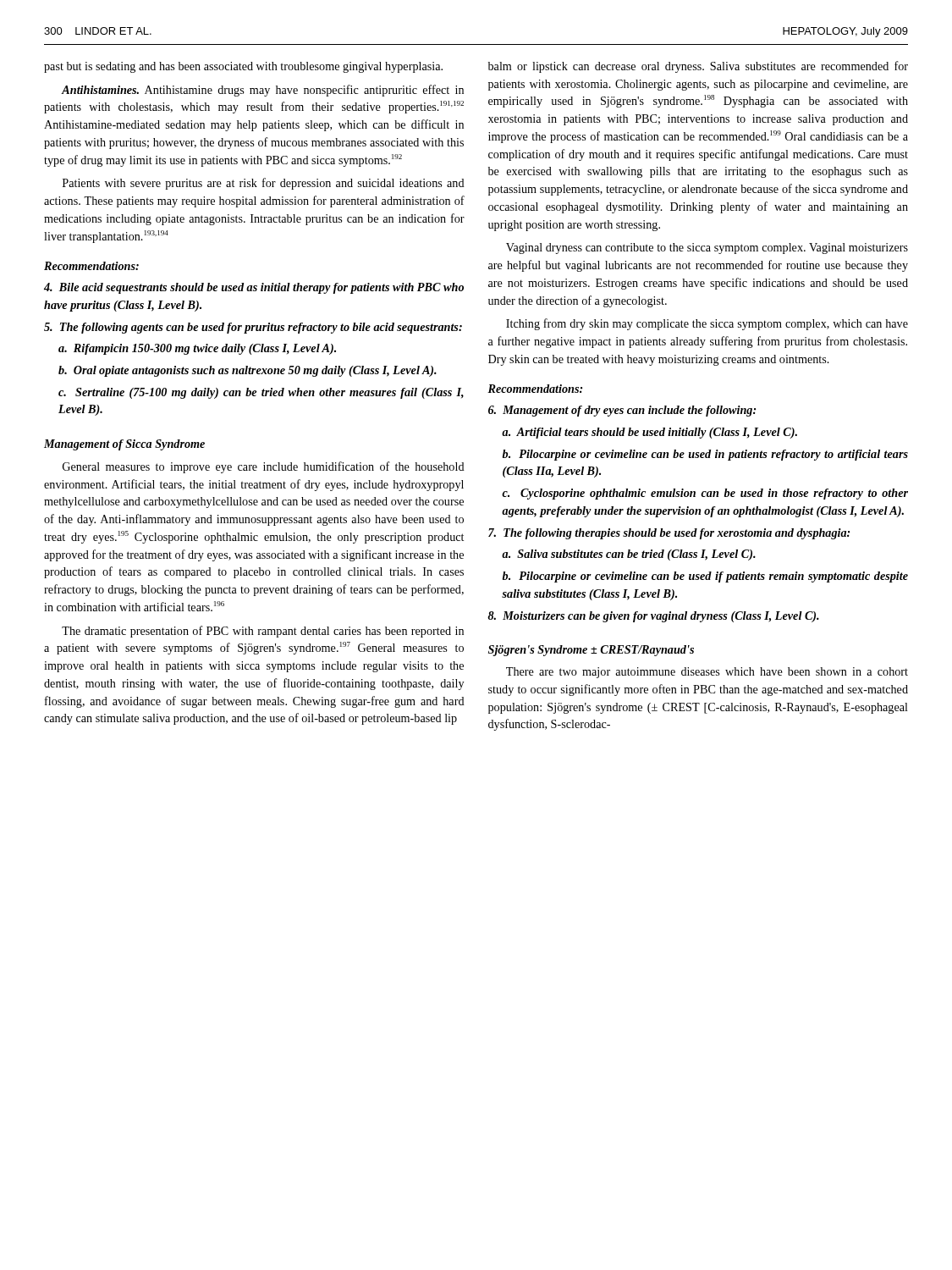Image resolution: width=952 pixels, height=1270 pixels.
Task: Find the list item containing "4. Bile acid"
Action: (254, 296)
